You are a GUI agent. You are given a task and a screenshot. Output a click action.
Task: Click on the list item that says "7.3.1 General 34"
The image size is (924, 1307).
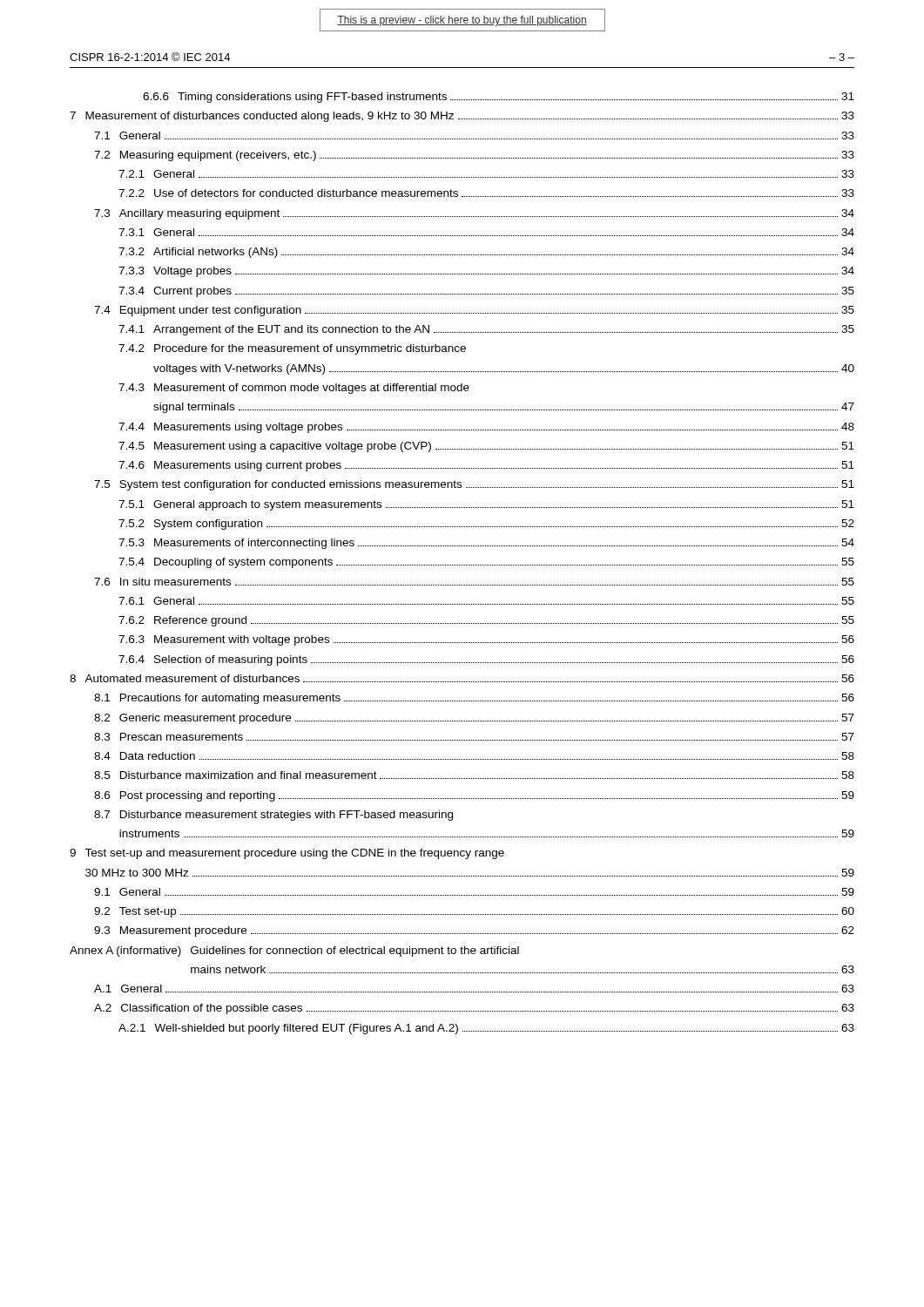tap(486, 233)
